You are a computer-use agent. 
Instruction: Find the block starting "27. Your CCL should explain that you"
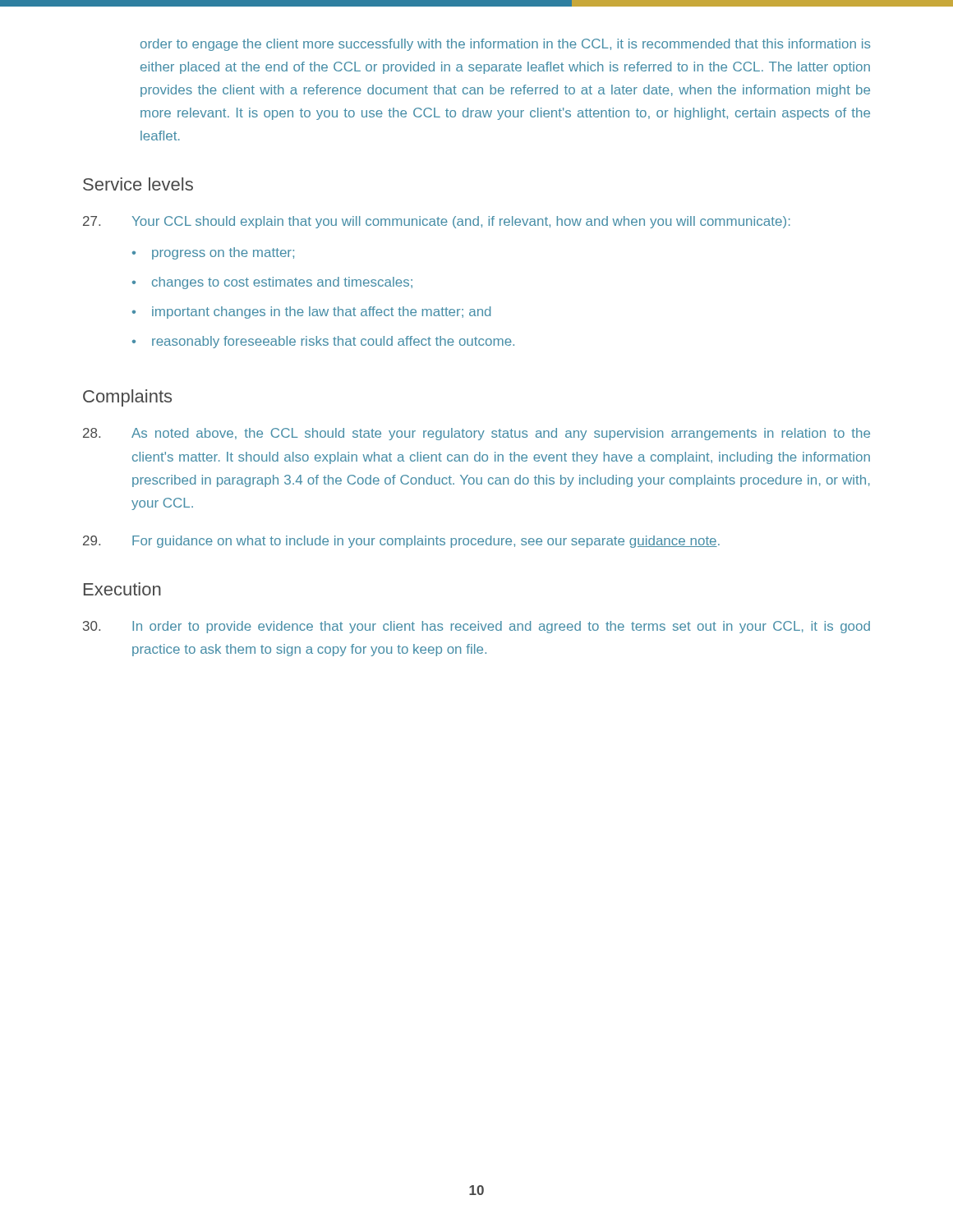pos(437,222)
